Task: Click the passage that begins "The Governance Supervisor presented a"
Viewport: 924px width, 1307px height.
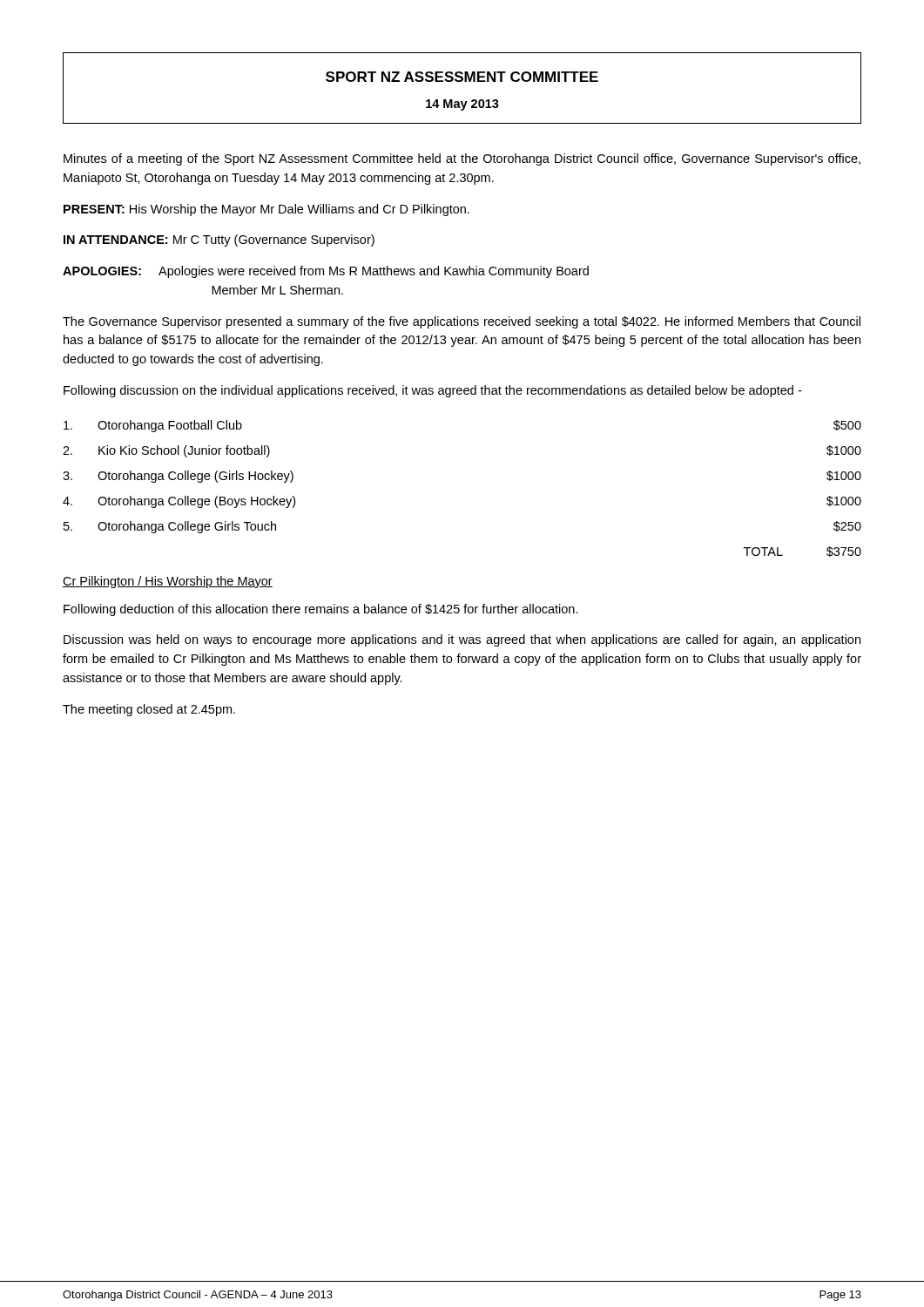Action: pos(462,340)
